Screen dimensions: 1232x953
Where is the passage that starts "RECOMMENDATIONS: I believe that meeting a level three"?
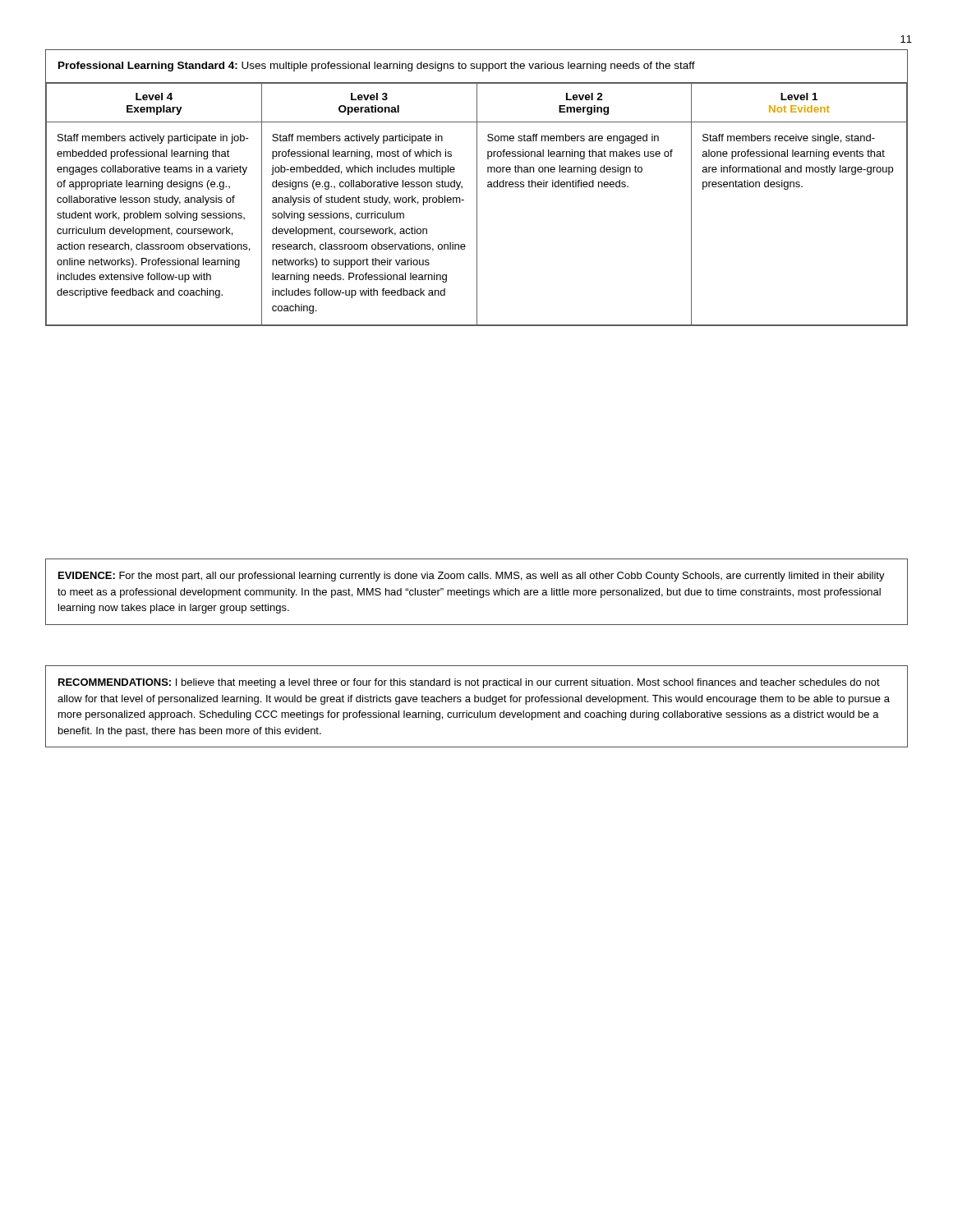[474, 706]
